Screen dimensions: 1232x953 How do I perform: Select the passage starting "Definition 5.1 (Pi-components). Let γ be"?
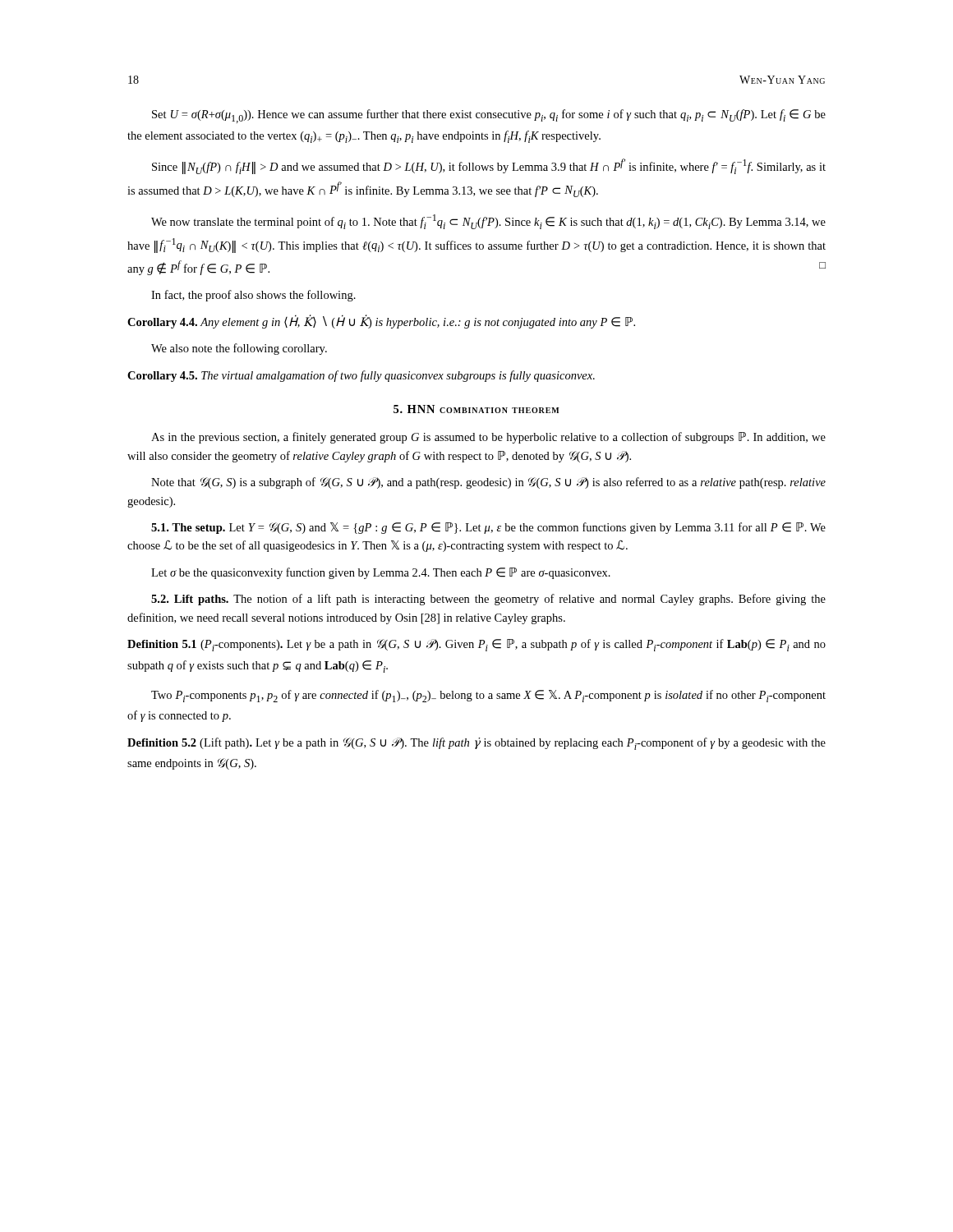476,656
